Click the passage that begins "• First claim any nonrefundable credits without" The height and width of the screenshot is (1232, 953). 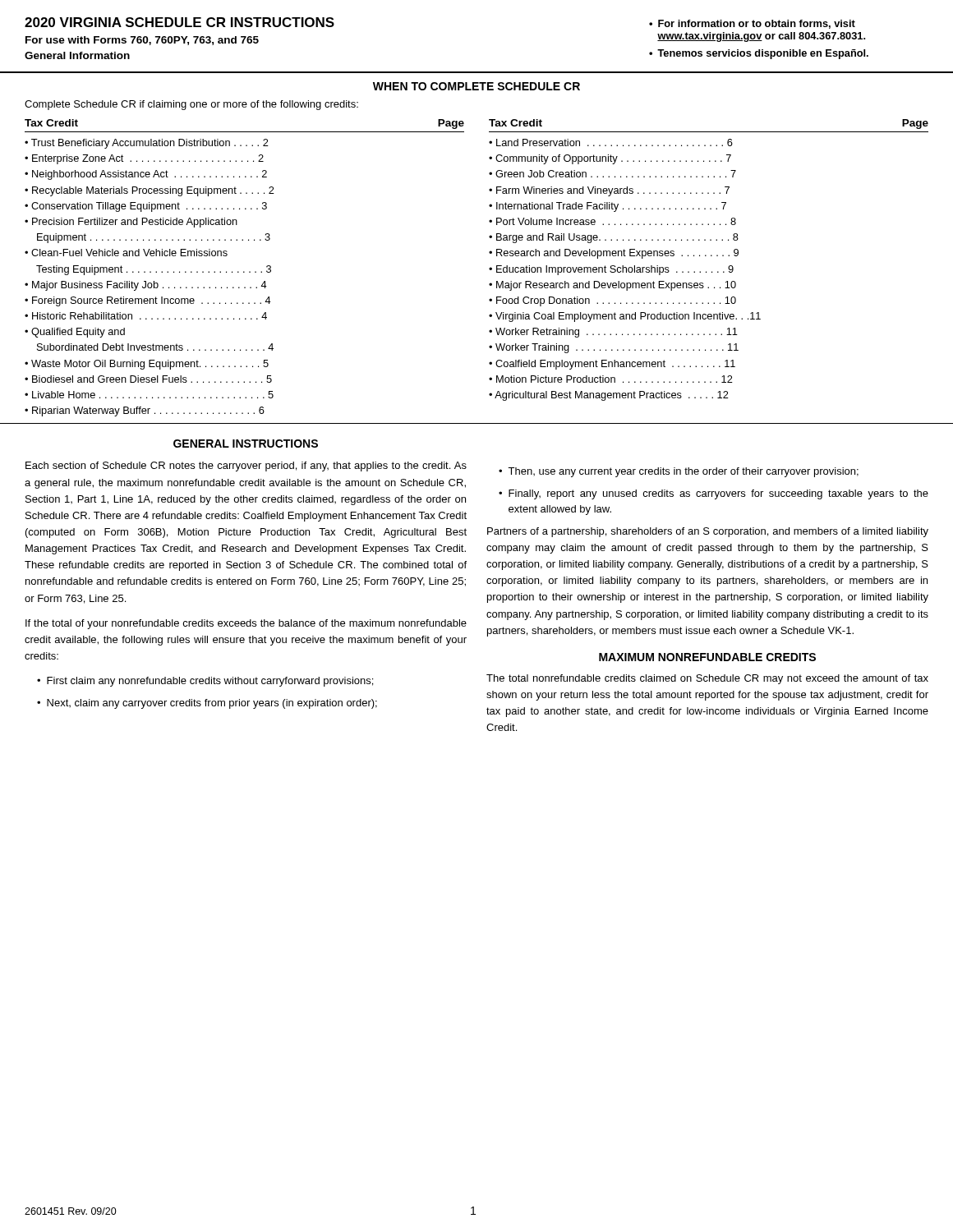252,681
